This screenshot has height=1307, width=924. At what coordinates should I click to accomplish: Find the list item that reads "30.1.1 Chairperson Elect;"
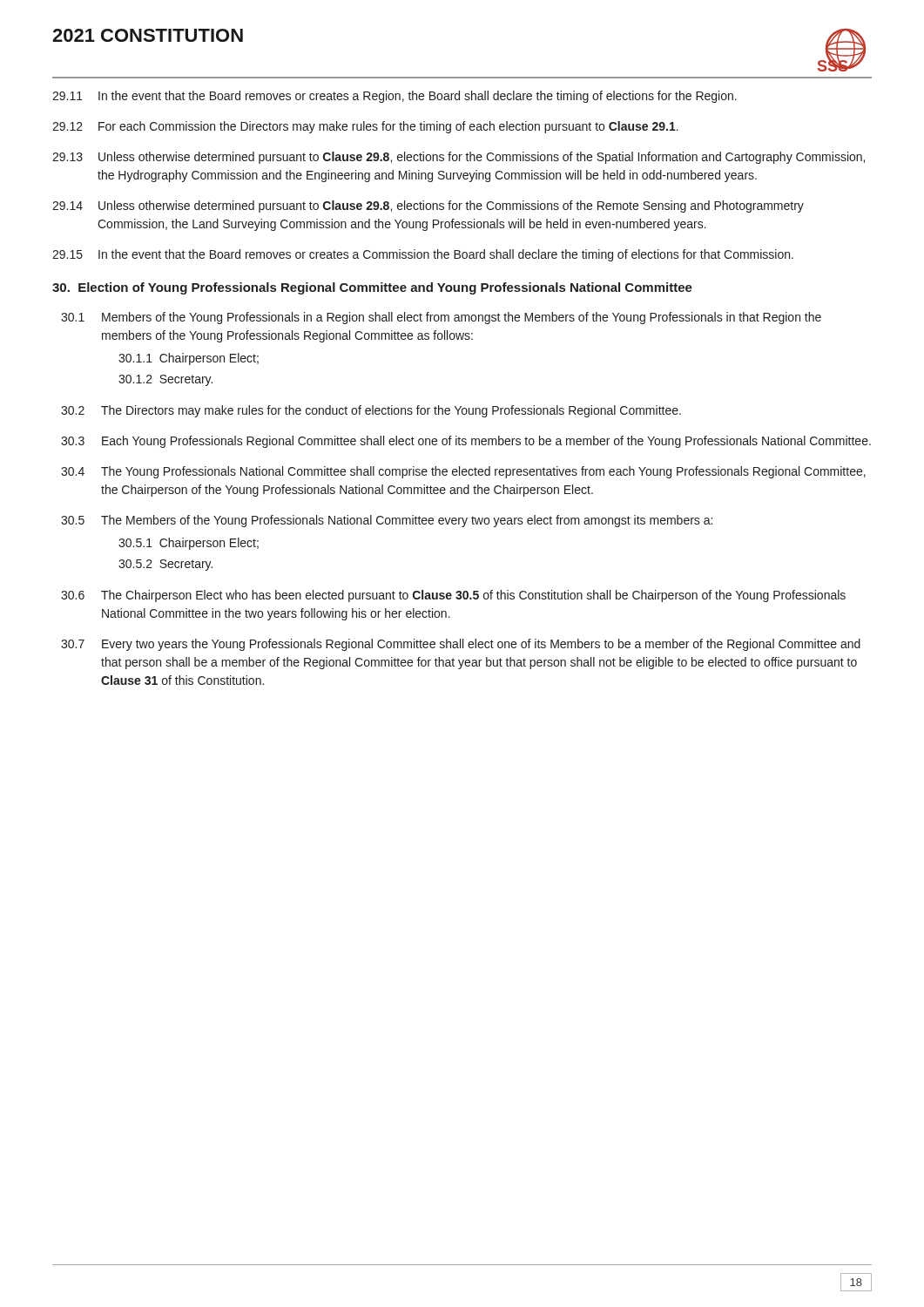[189, 358]
